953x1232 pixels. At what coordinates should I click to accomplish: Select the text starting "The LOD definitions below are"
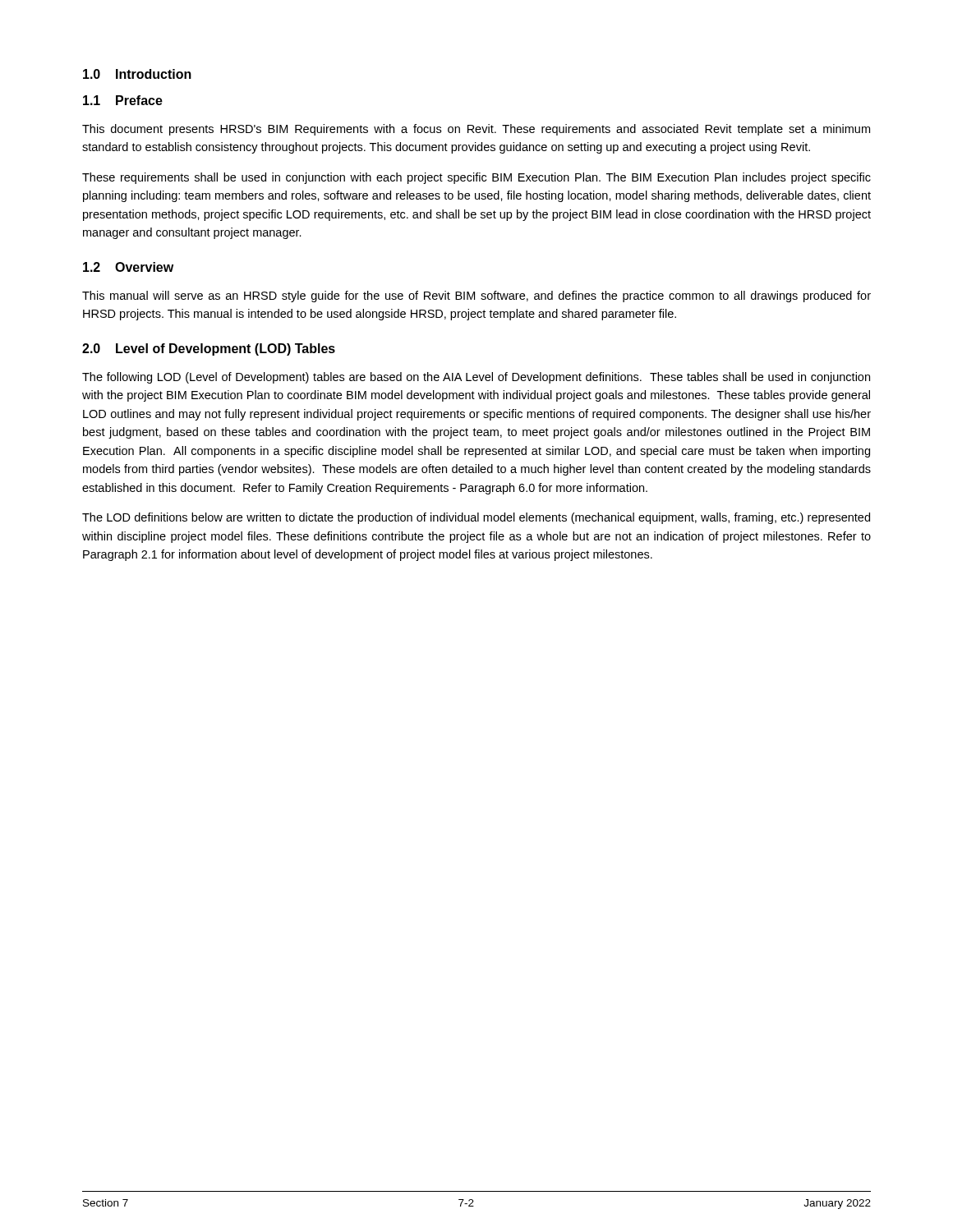[476, 536]
